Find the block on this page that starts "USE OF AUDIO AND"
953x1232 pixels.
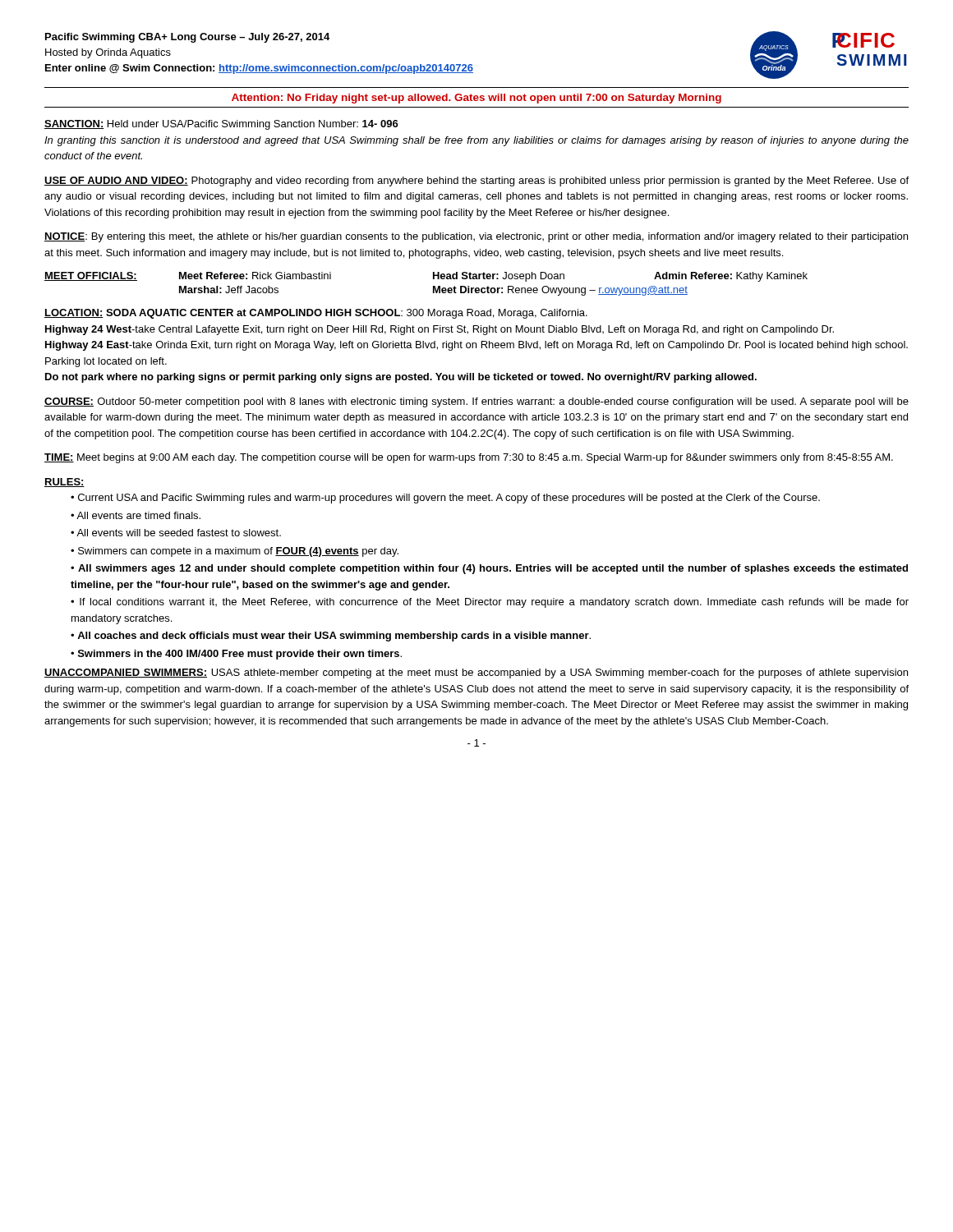(476, 196)
